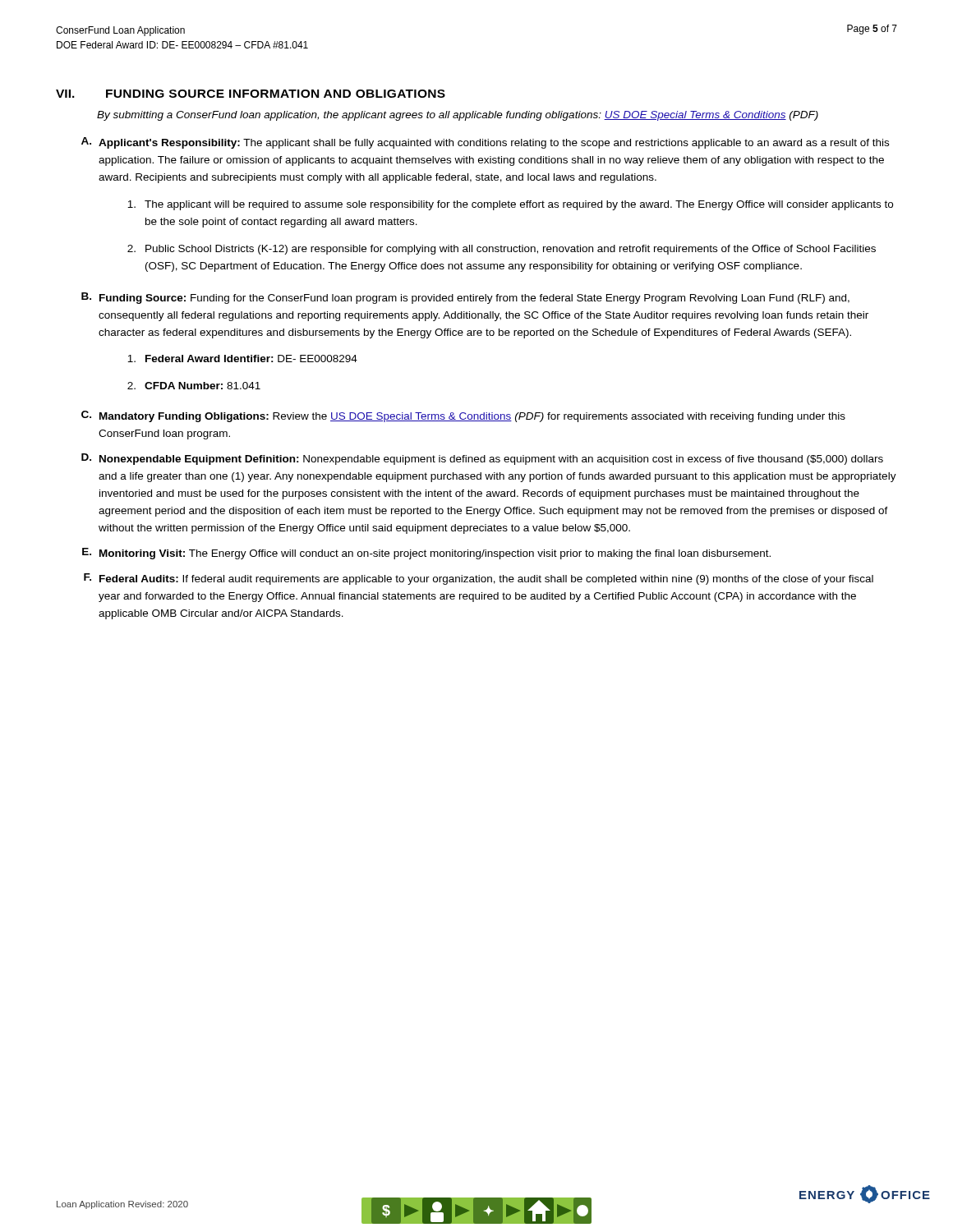The image size is (953, 1232).
Task: Click on the element starting "B. Funding Source: Funding for"
Action: 476,347
